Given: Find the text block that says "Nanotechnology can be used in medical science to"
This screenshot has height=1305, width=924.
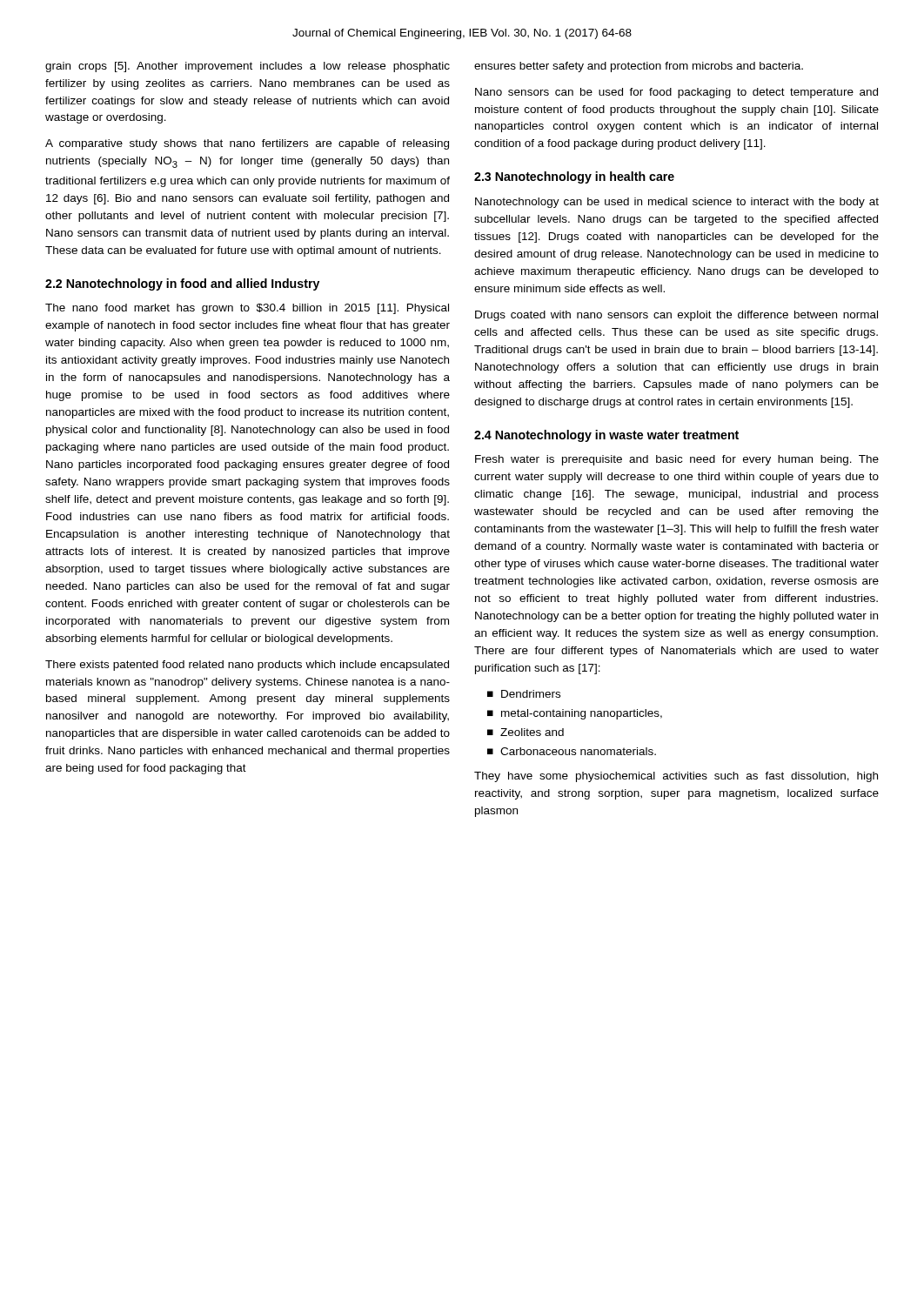Looking at the screenshot, I should point(676,245).
